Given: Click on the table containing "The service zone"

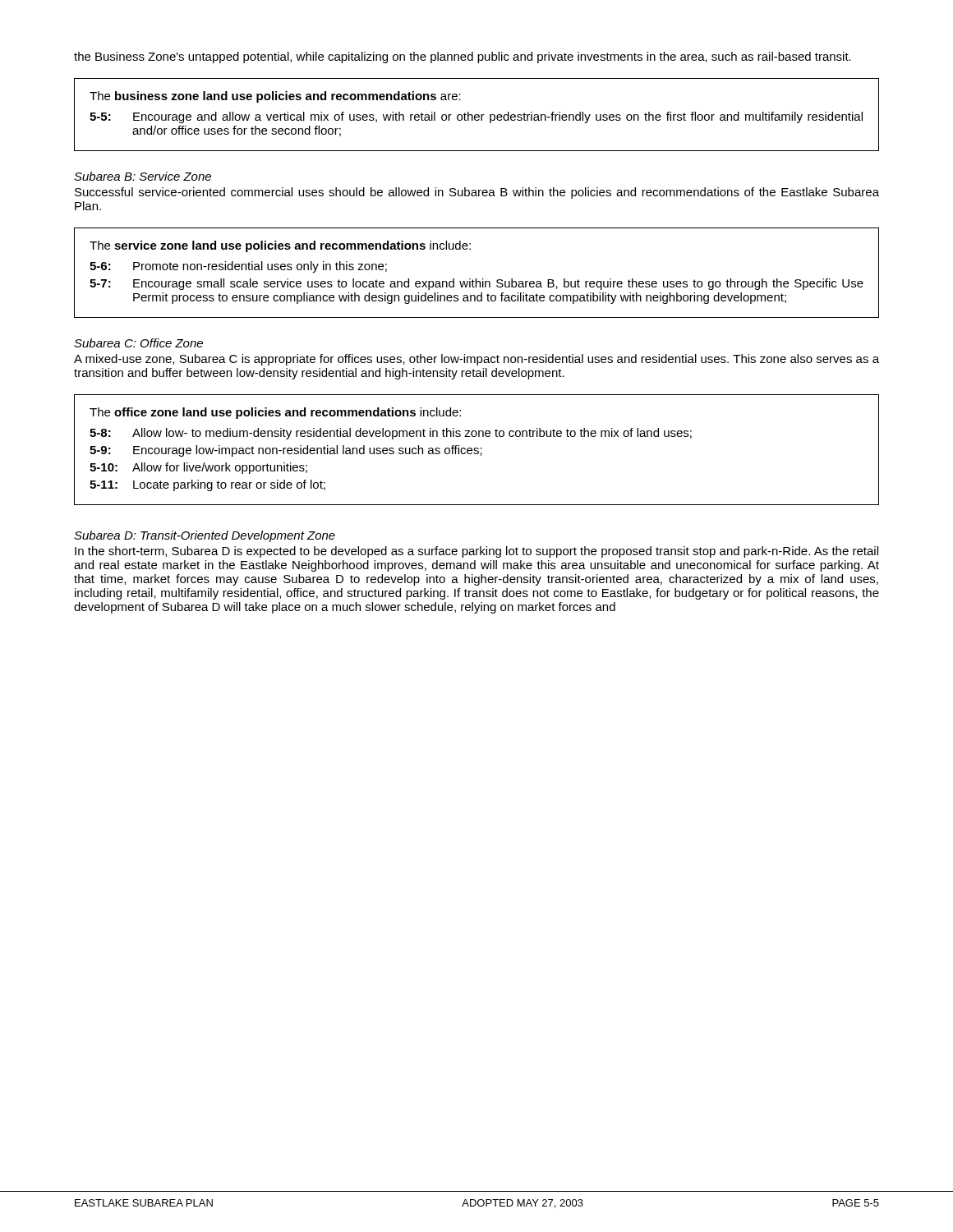Looking at the screenshot, I should coord(476,273).
